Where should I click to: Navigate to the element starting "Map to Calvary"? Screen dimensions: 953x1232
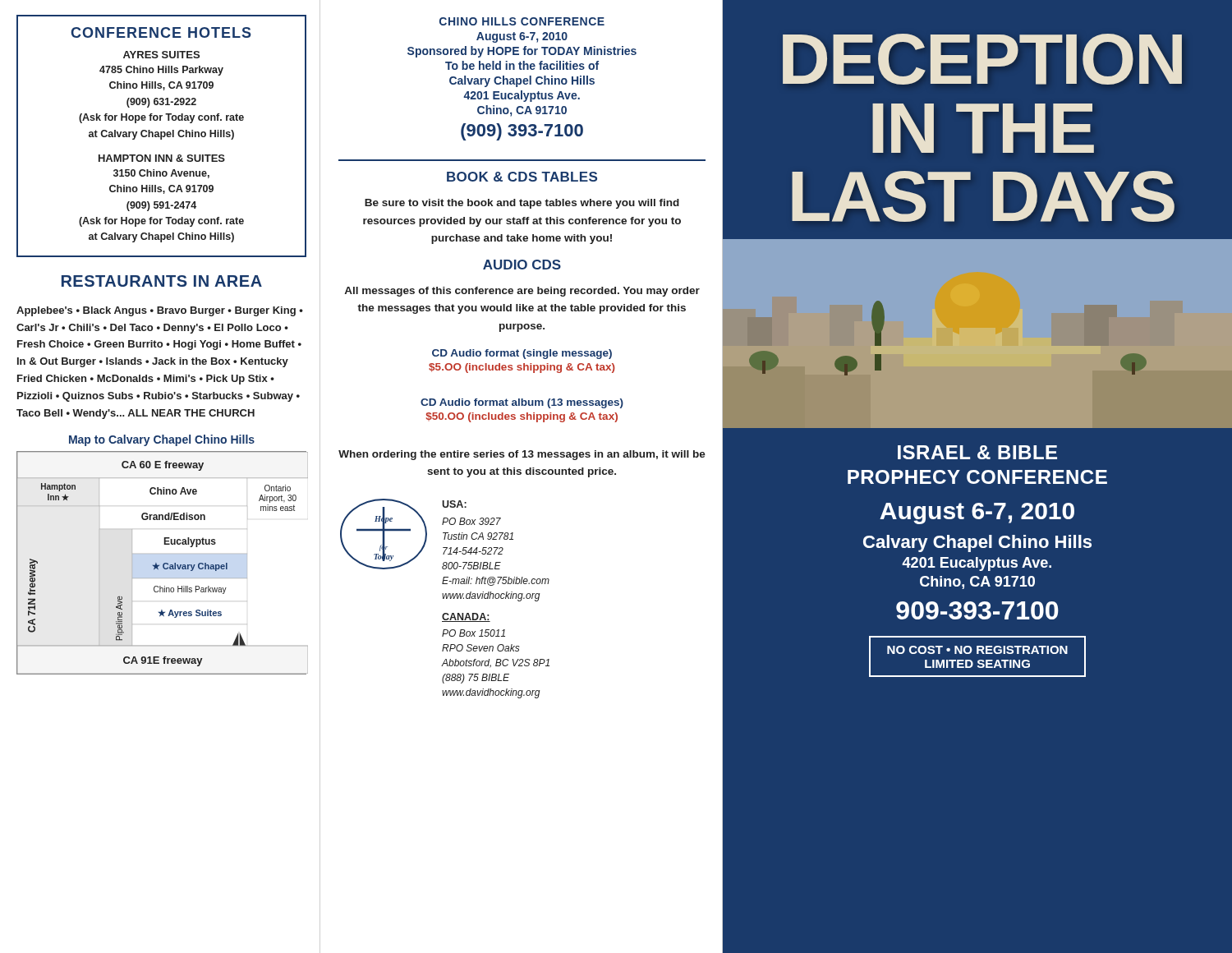pos(161,440)
